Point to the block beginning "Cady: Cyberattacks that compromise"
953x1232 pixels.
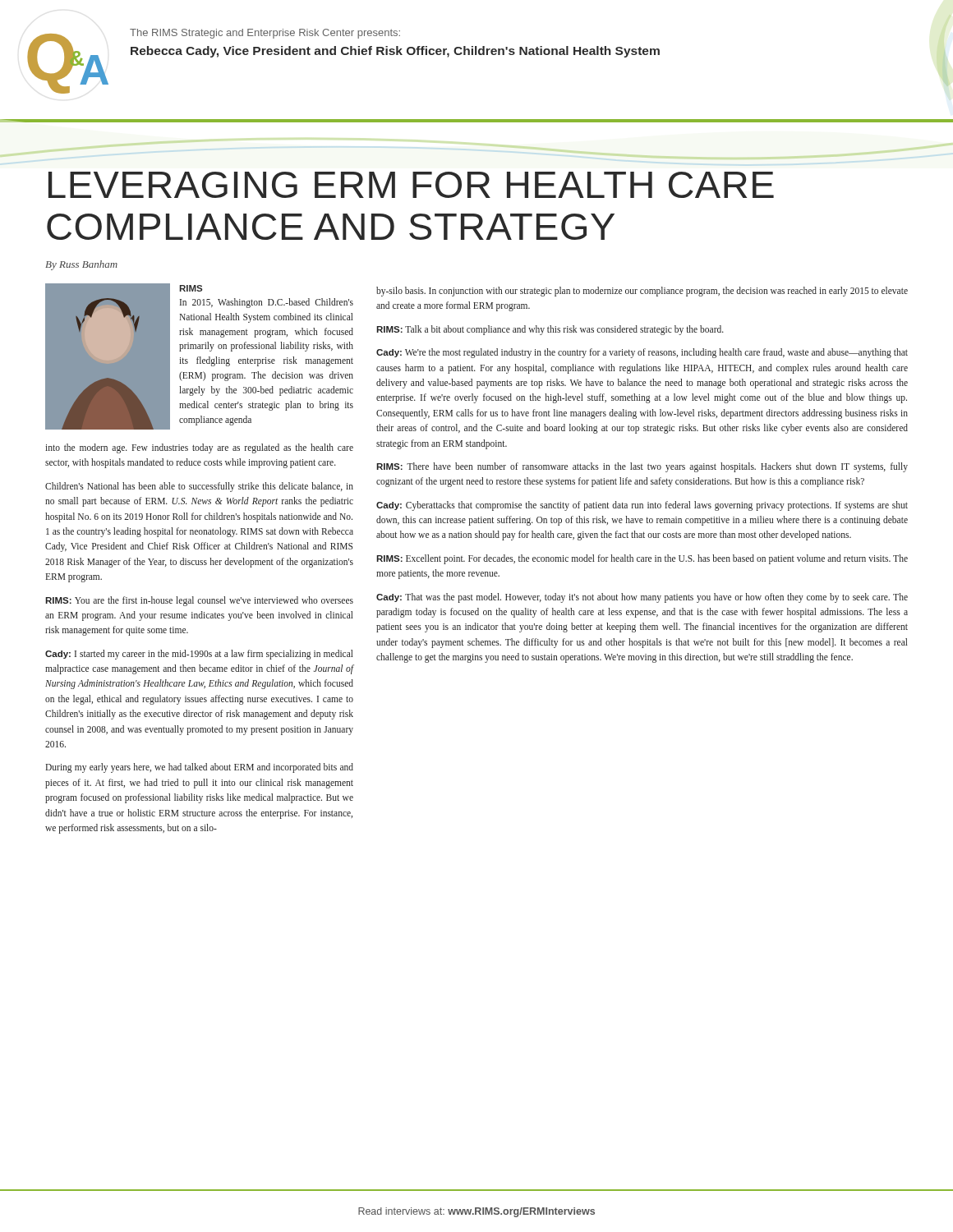[x=642, y=520]
